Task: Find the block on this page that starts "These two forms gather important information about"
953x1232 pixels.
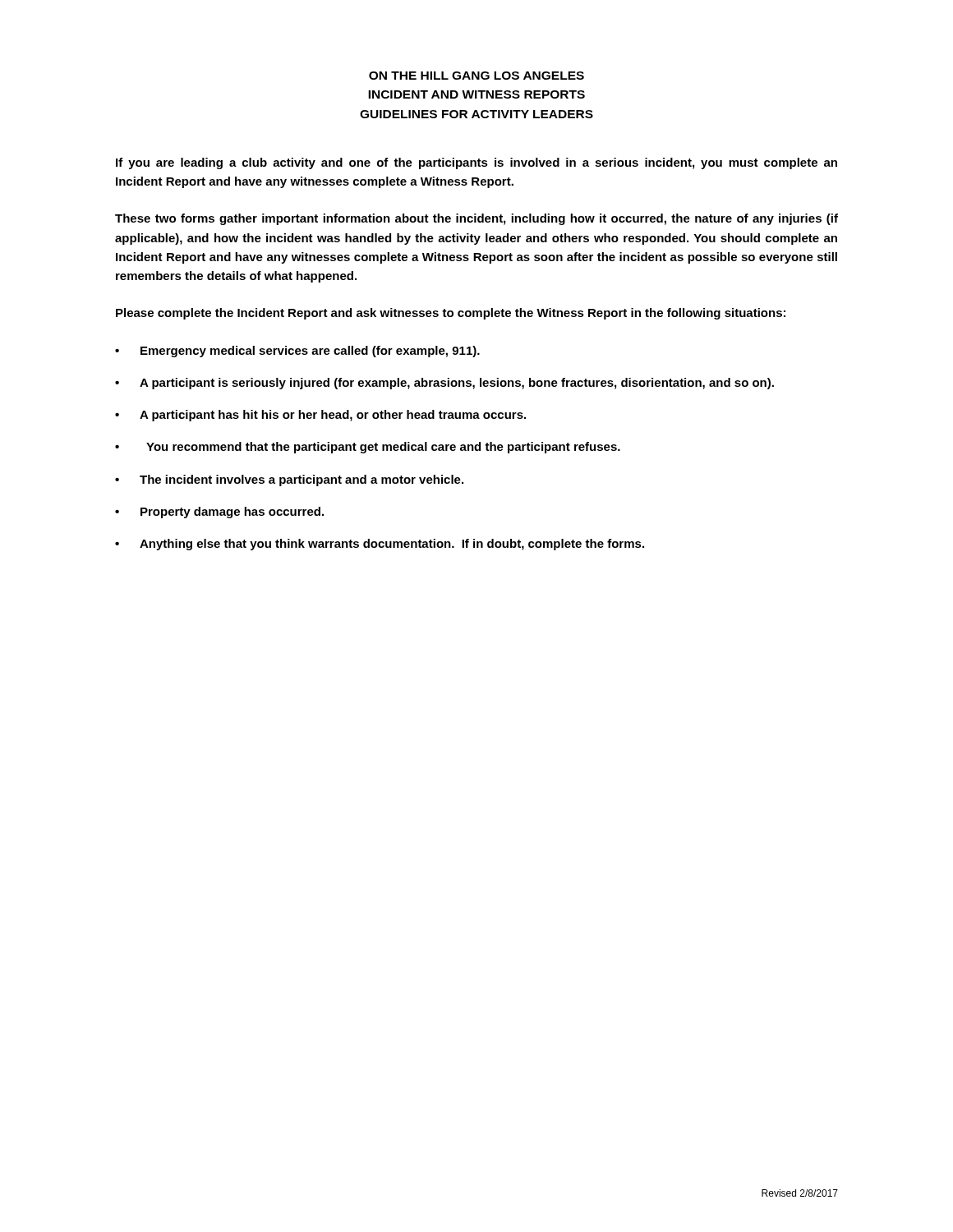Action: click(x=476, y=247)
